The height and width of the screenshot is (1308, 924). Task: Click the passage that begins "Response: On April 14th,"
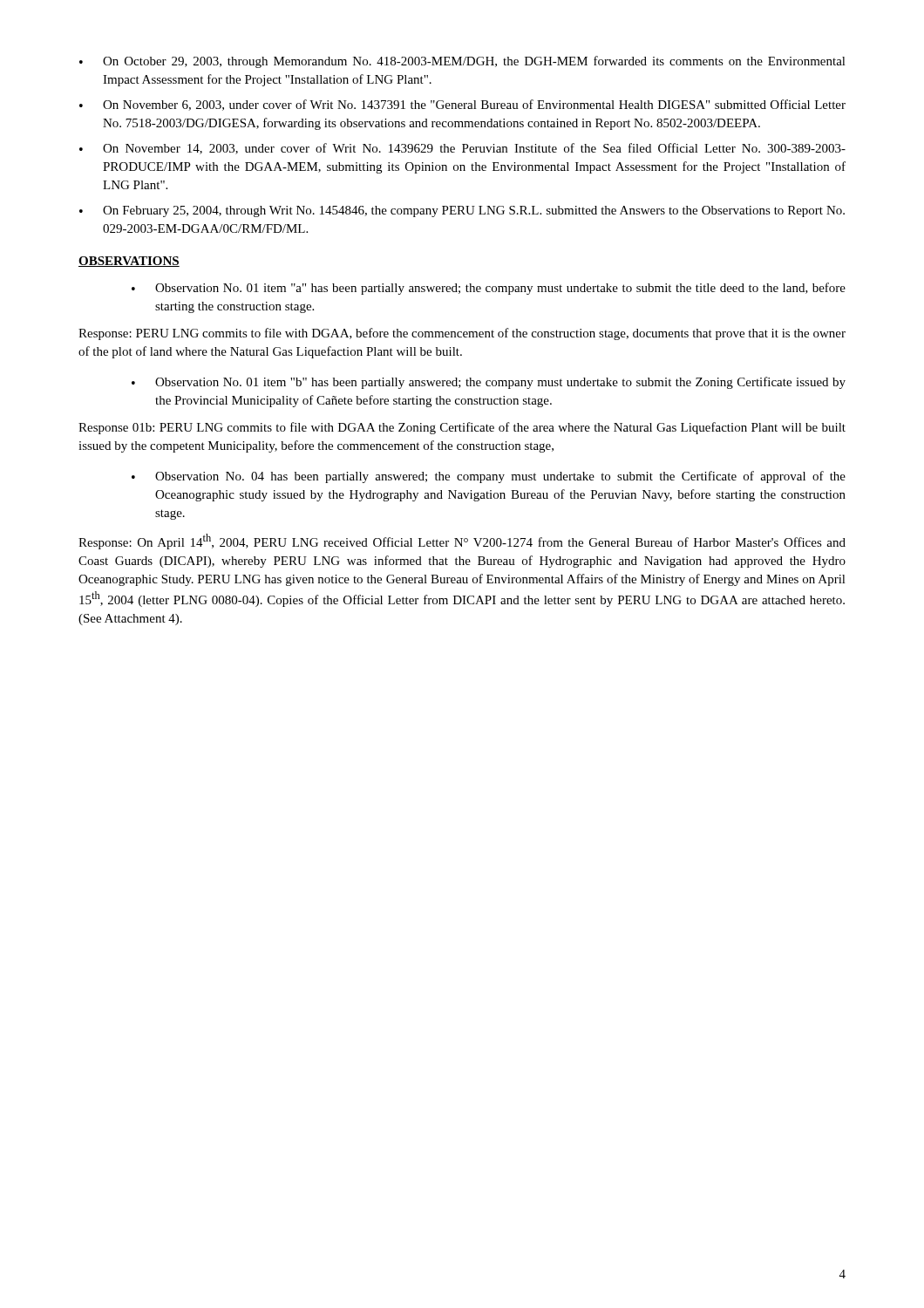tap(462, 579)
